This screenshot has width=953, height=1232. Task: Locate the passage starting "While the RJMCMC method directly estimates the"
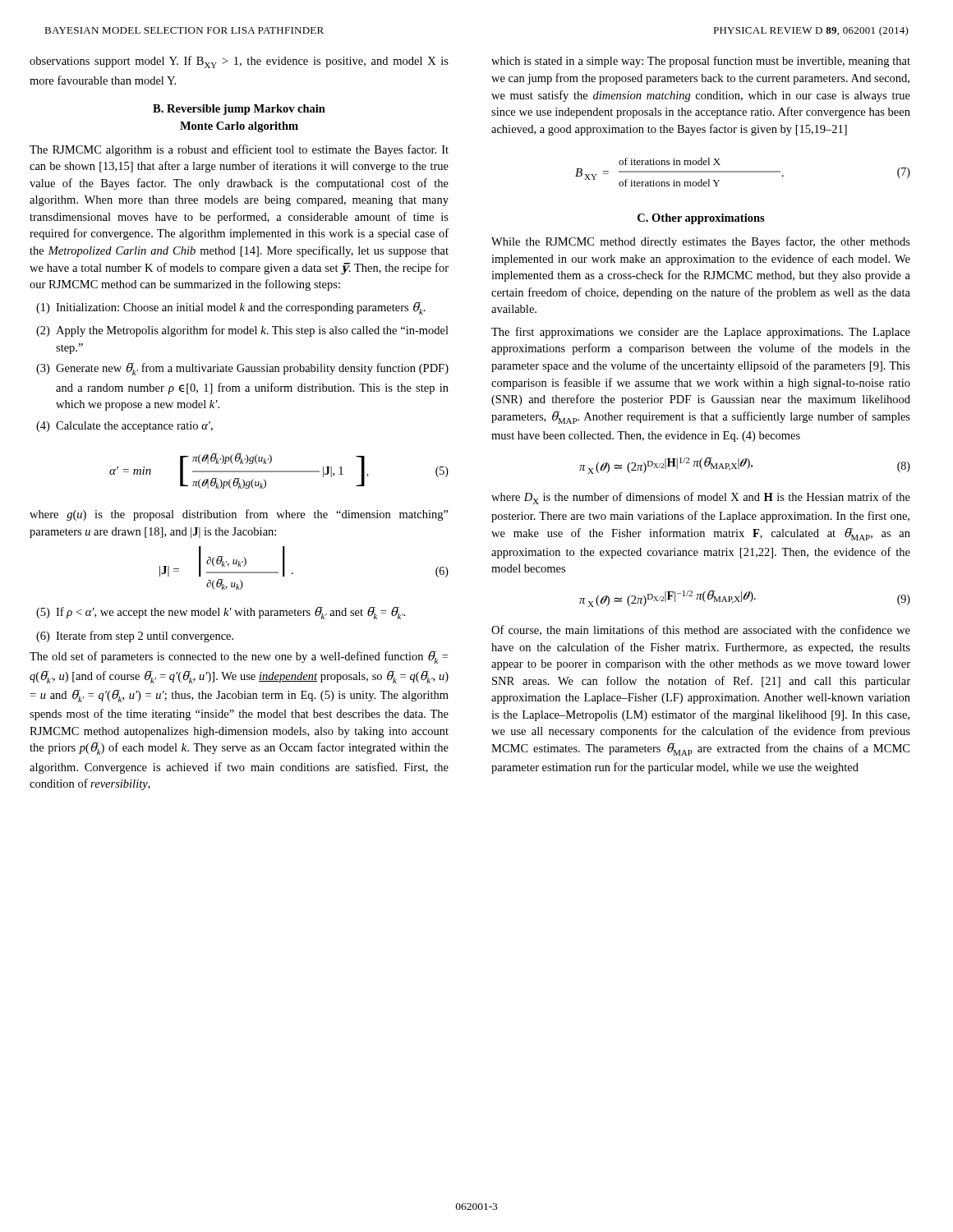click(x=701, y=339)
